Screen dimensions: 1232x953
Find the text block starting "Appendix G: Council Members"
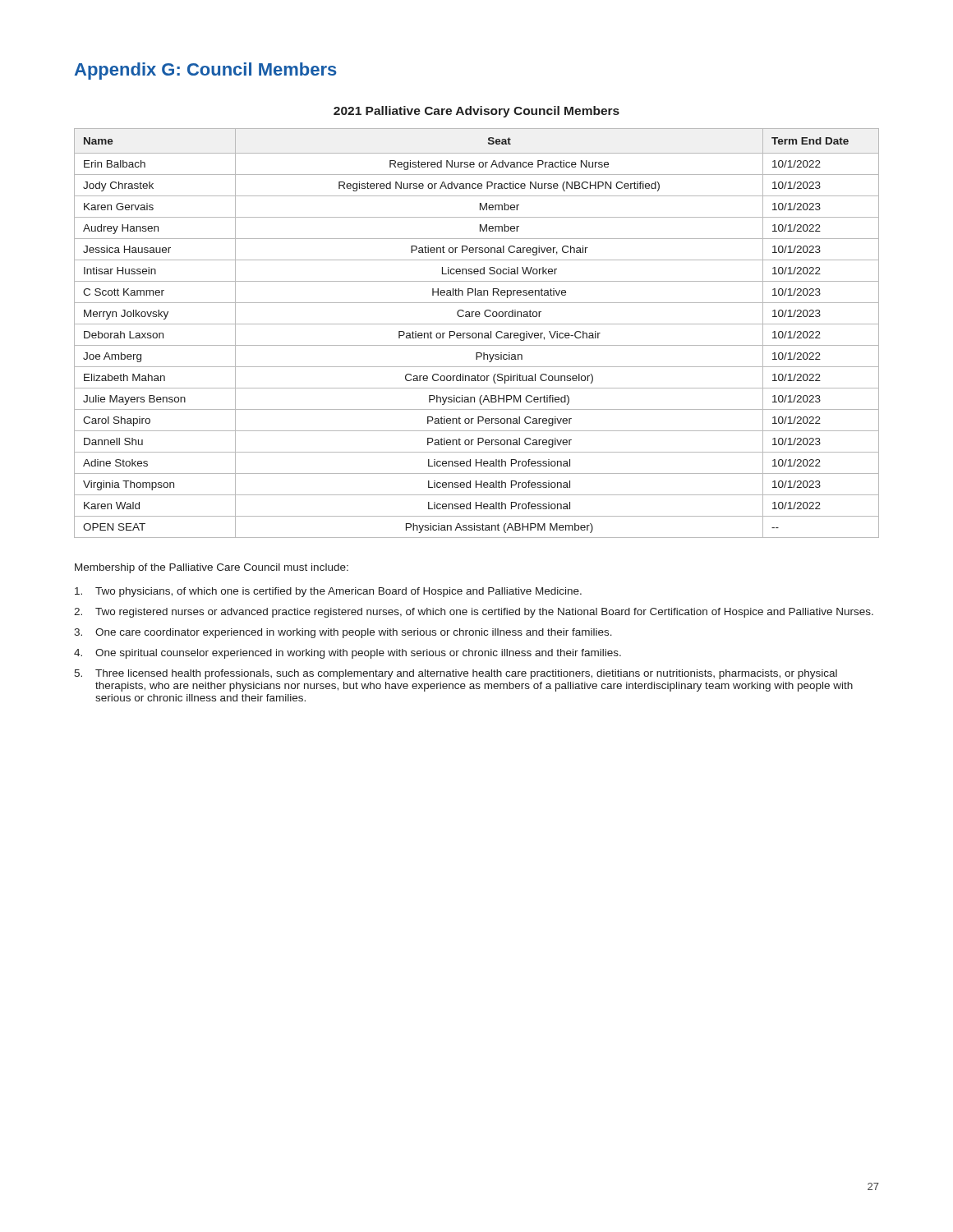206,69
